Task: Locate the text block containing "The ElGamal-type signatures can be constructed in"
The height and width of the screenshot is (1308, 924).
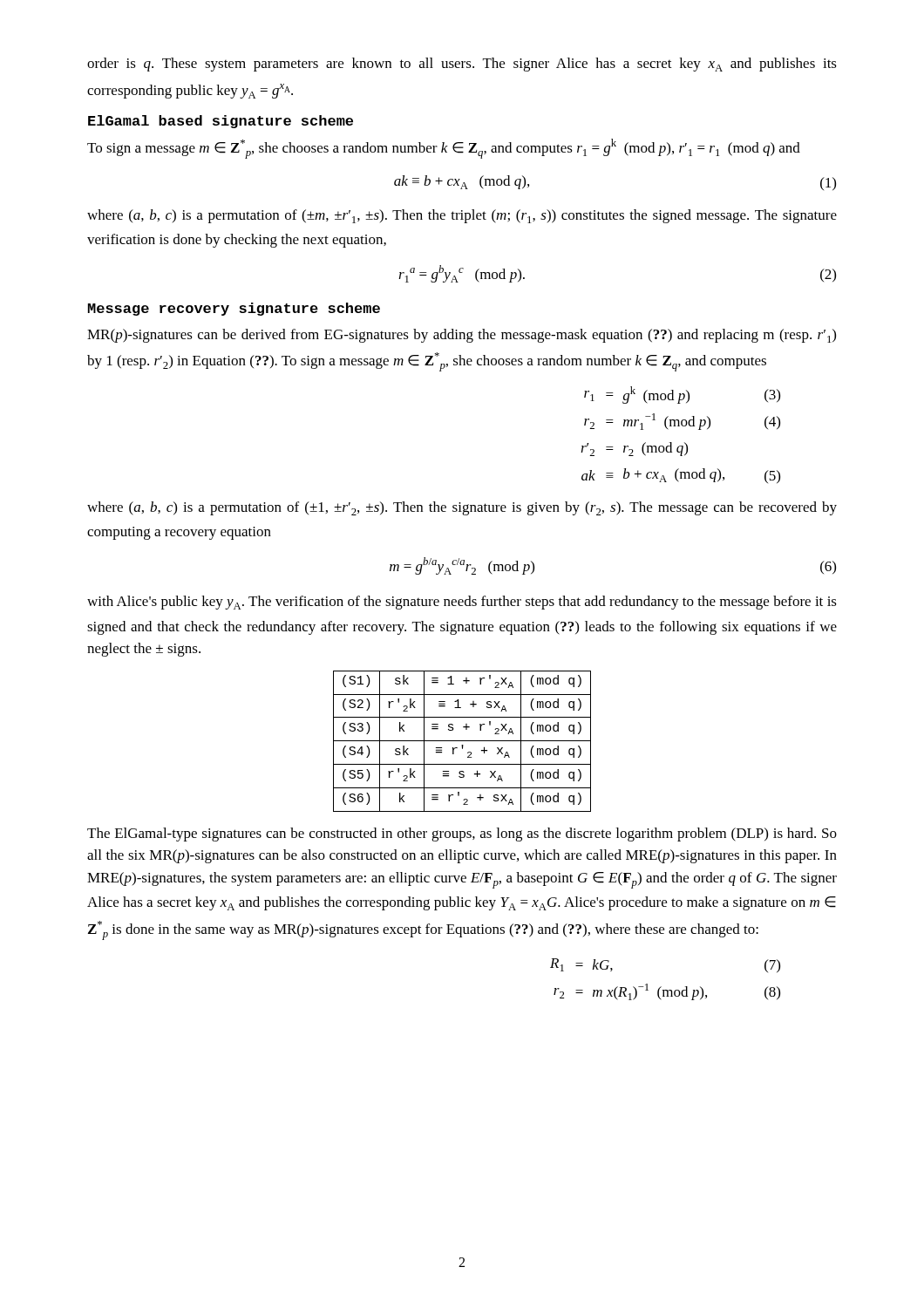Action: (462, 882)
